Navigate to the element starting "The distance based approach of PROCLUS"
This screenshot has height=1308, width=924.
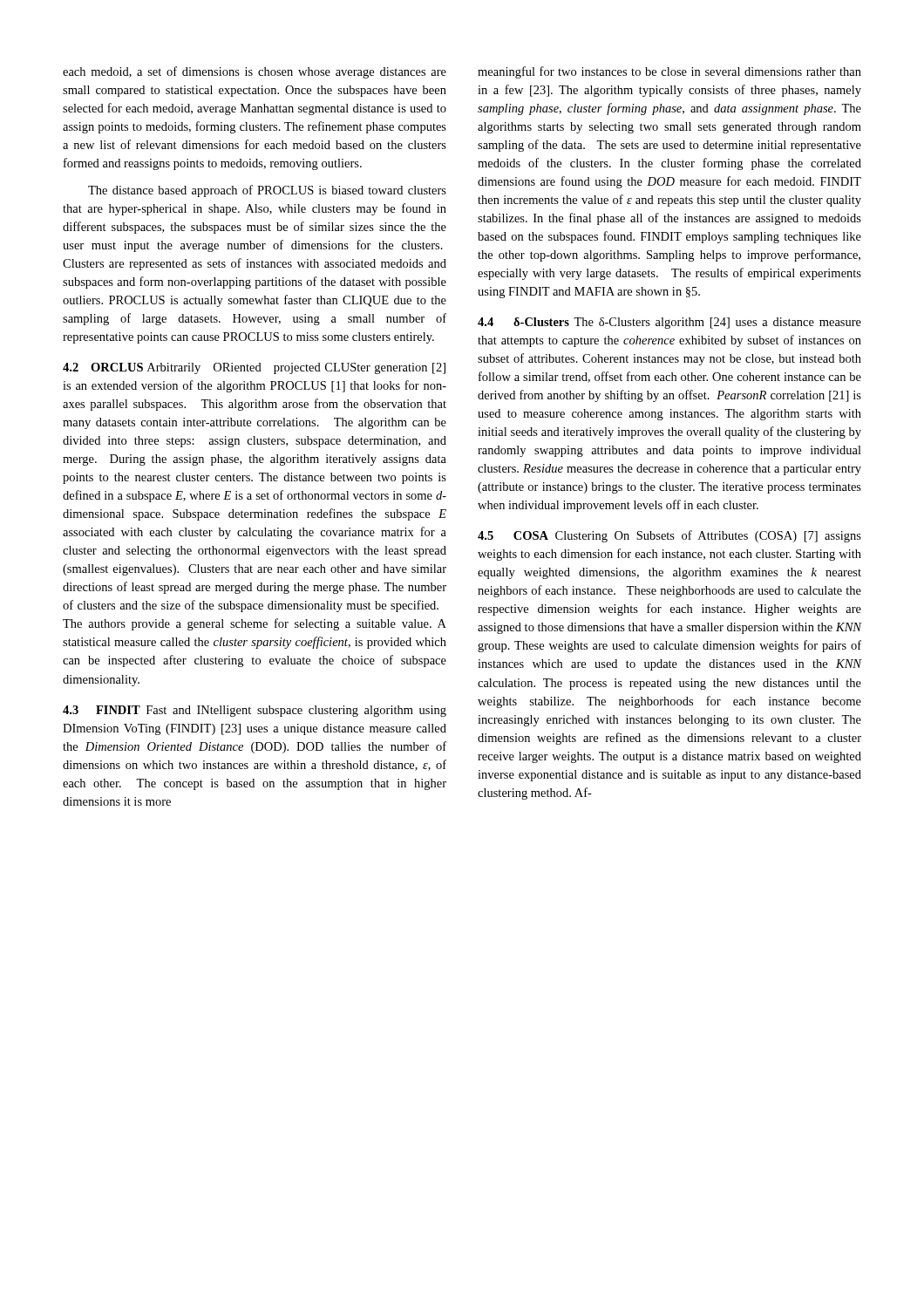[x=255, y=264]
